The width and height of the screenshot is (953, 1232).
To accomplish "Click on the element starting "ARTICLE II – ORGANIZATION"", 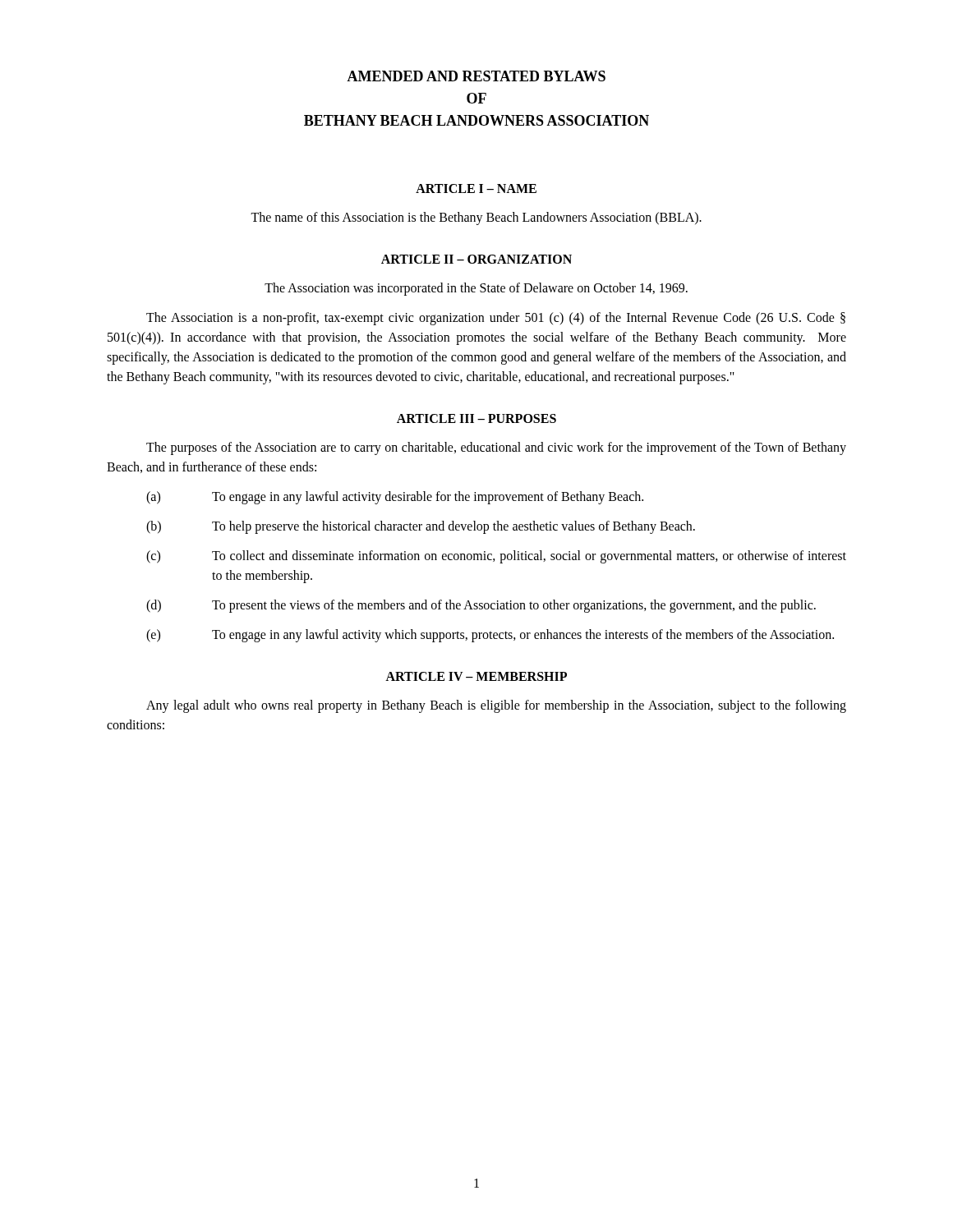I will (476, 259).
